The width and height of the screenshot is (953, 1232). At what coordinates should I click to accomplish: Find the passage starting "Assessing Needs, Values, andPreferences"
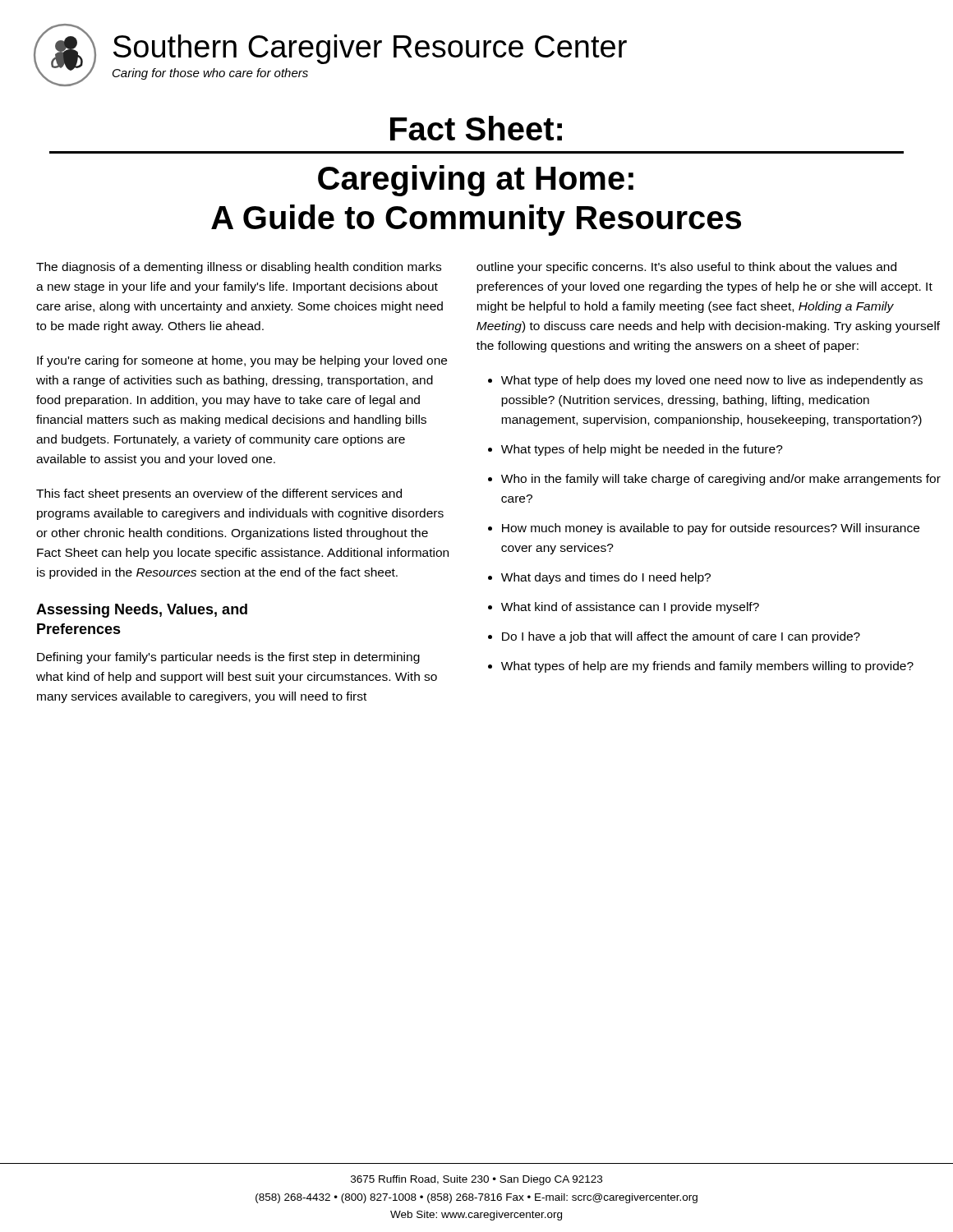142,619
